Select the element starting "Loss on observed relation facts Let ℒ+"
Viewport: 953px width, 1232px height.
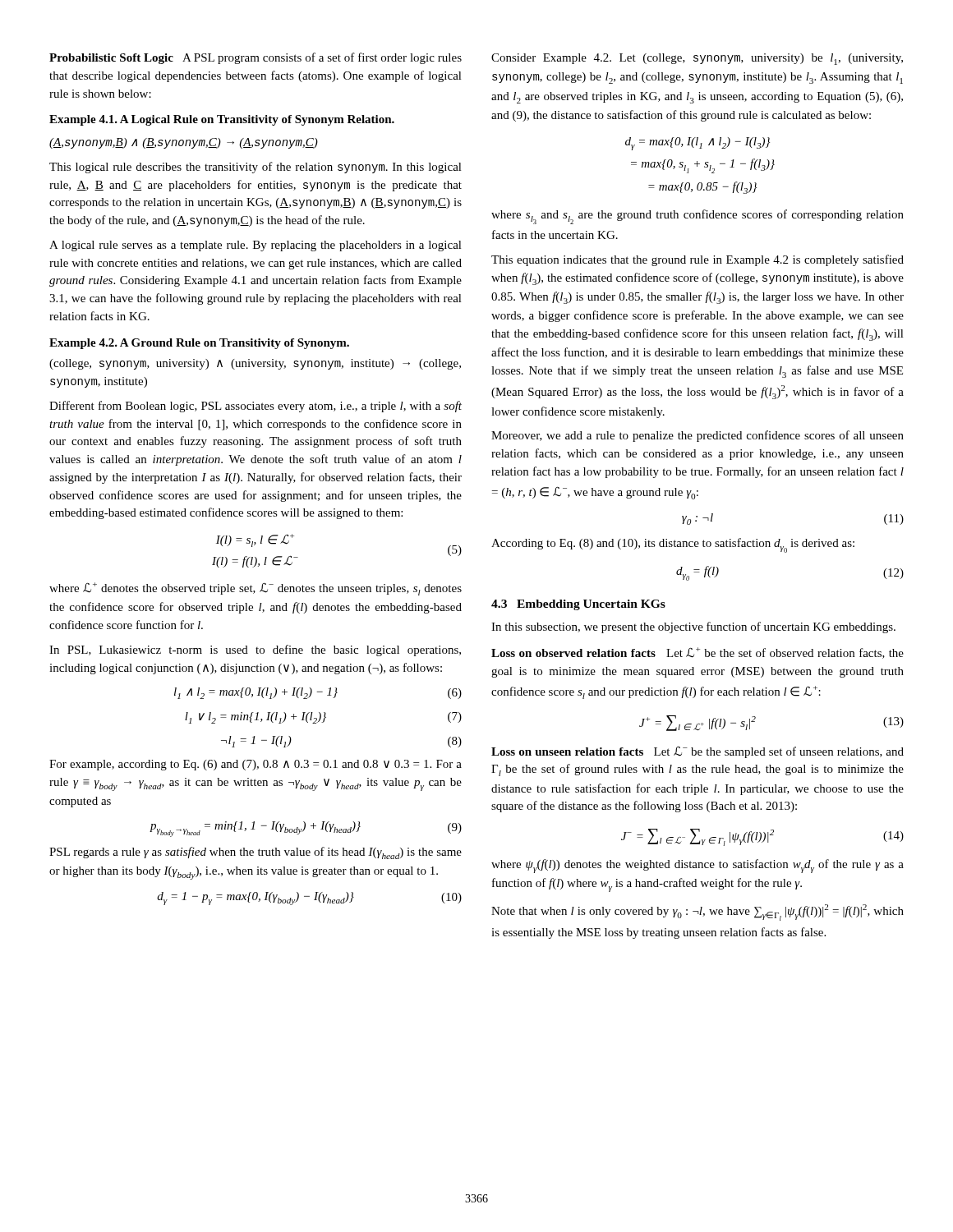click(698, 672)
